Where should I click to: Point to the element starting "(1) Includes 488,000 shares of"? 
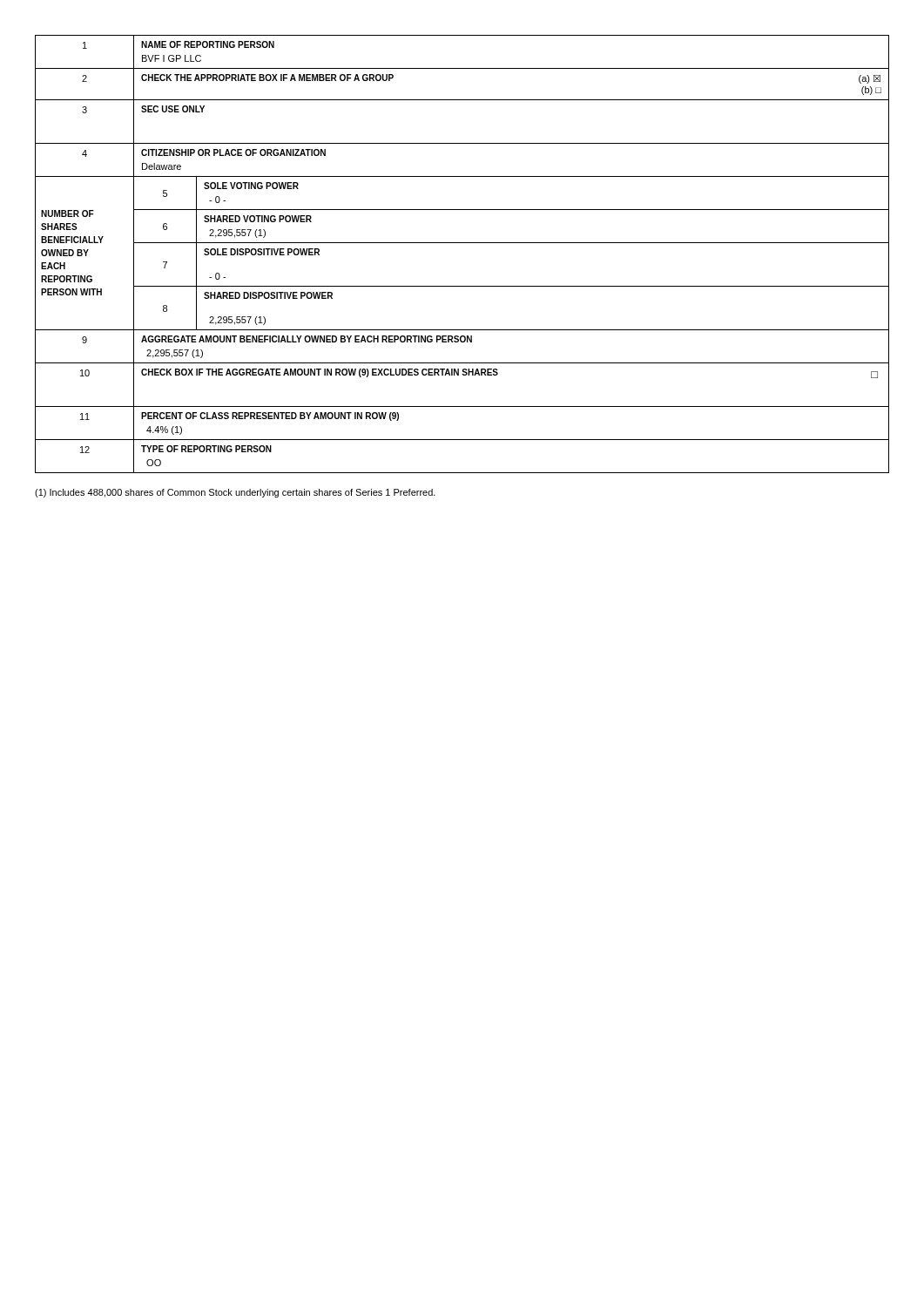tap(235, 492)
